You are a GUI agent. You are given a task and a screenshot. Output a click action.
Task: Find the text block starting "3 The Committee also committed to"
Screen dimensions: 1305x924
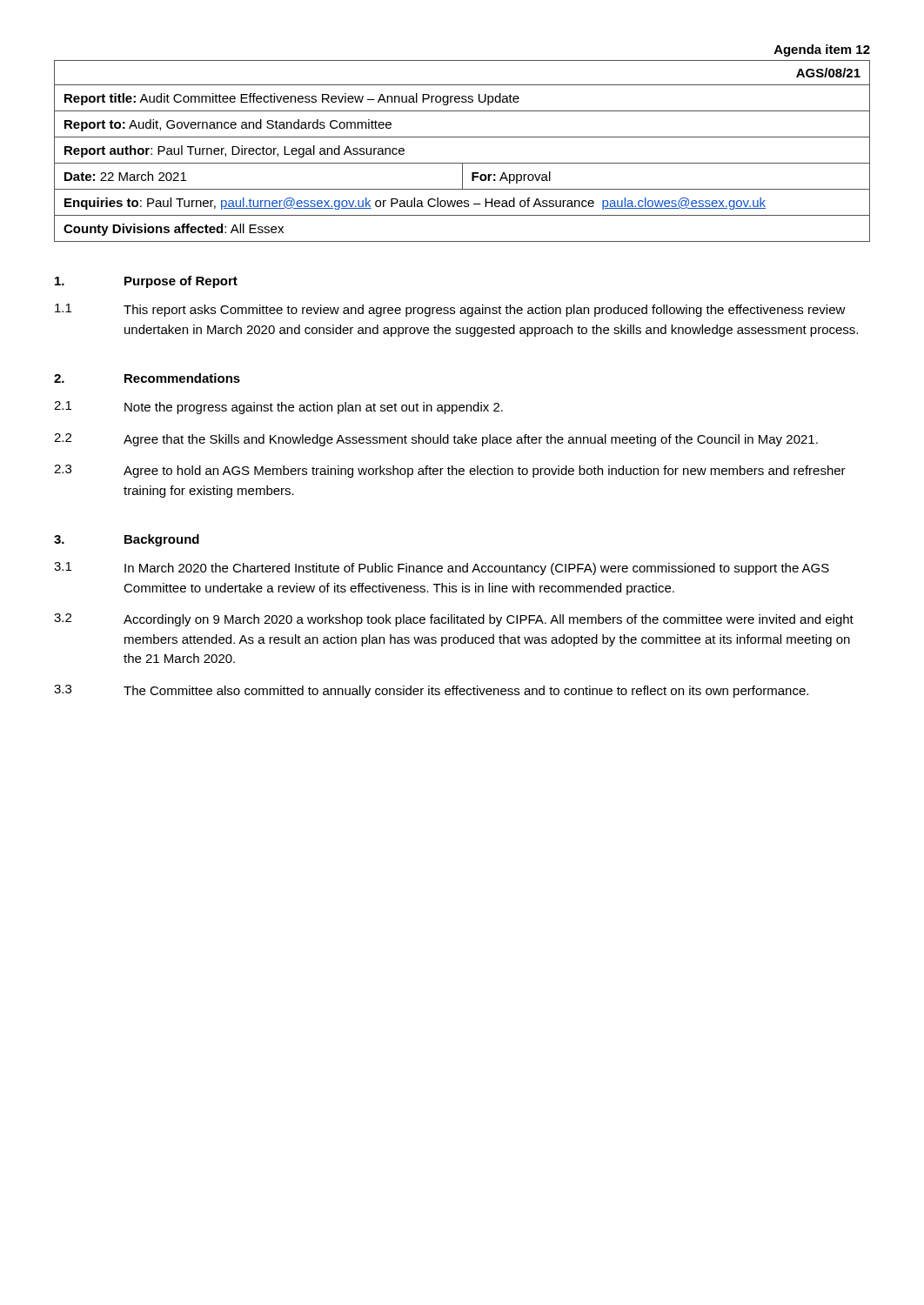[462, 691]
